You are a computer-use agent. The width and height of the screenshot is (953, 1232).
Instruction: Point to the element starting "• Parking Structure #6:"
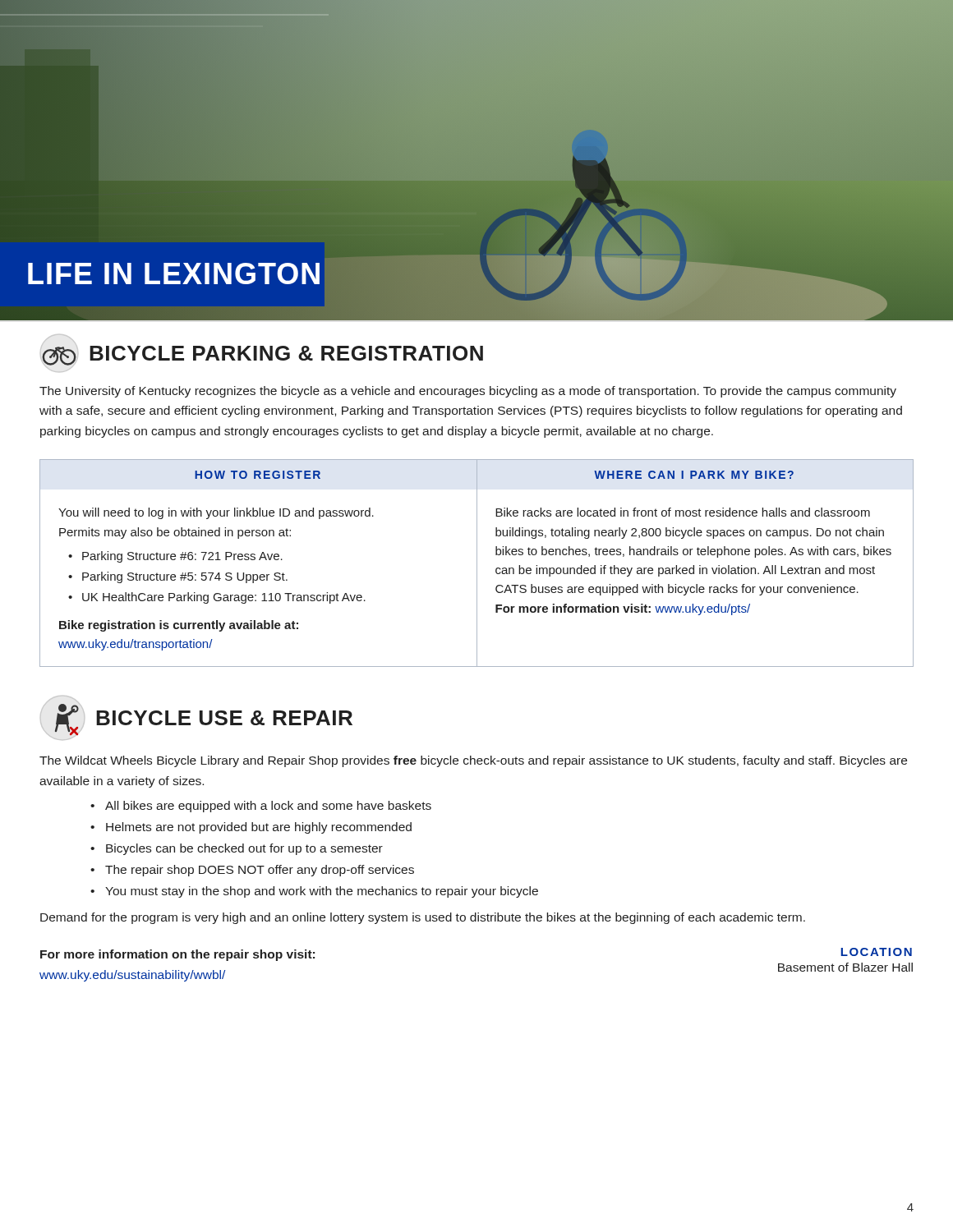(x=176, y=556)
